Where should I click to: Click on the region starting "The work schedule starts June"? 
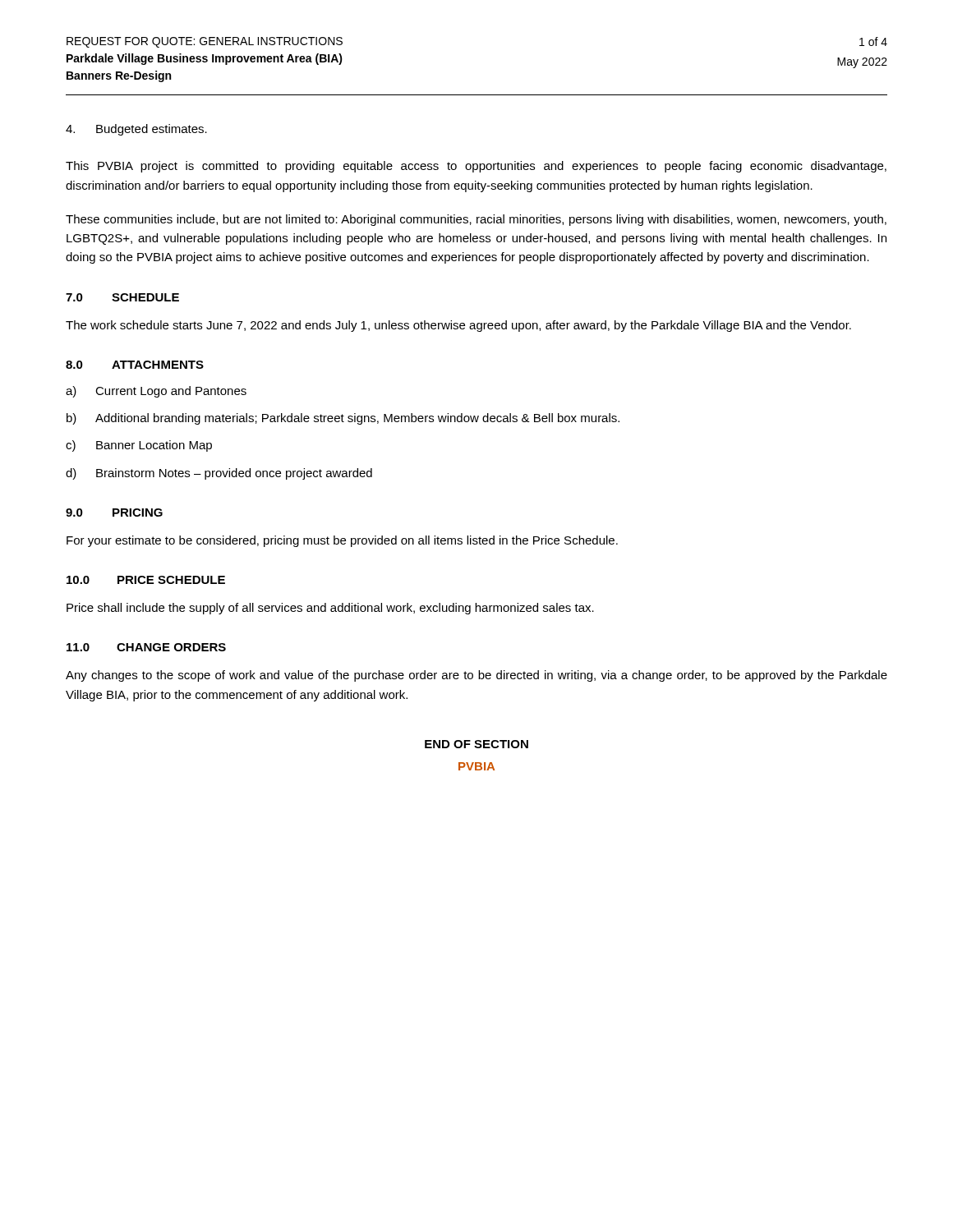coord(459,324)
